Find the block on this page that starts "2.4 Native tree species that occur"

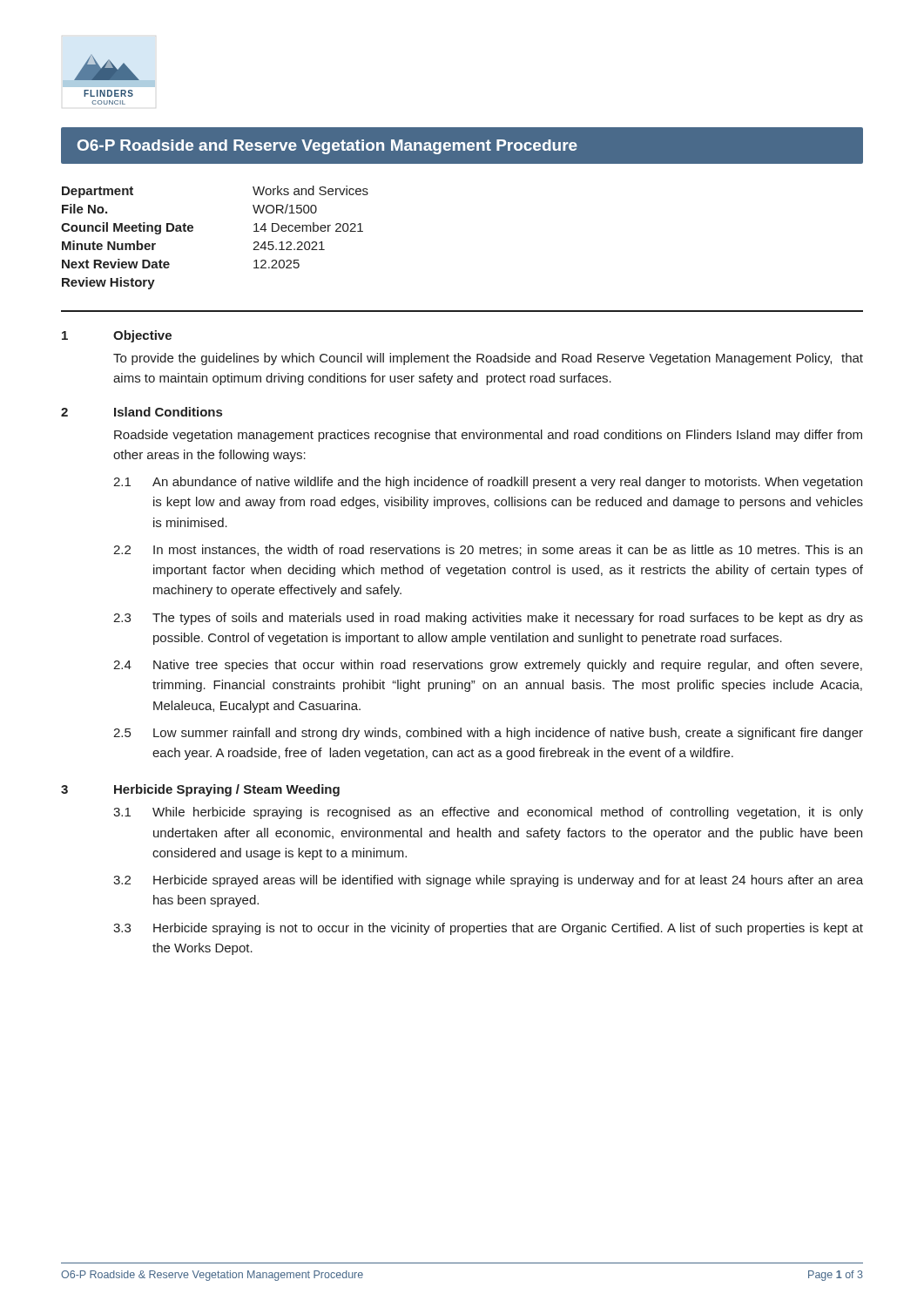(488, 685)
